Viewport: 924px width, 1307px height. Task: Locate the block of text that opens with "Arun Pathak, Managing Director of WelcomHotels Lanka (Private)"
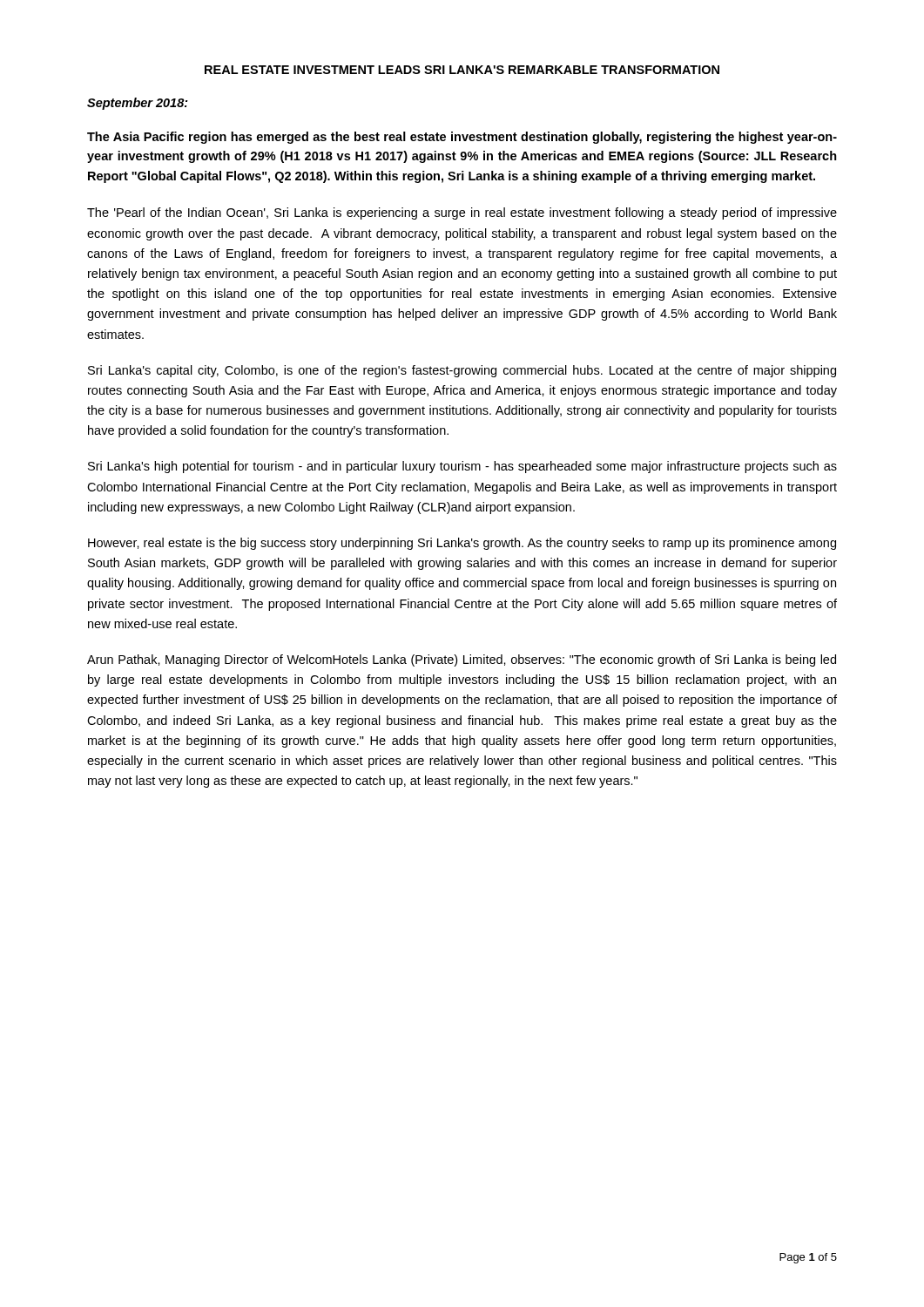pos(462,720)
